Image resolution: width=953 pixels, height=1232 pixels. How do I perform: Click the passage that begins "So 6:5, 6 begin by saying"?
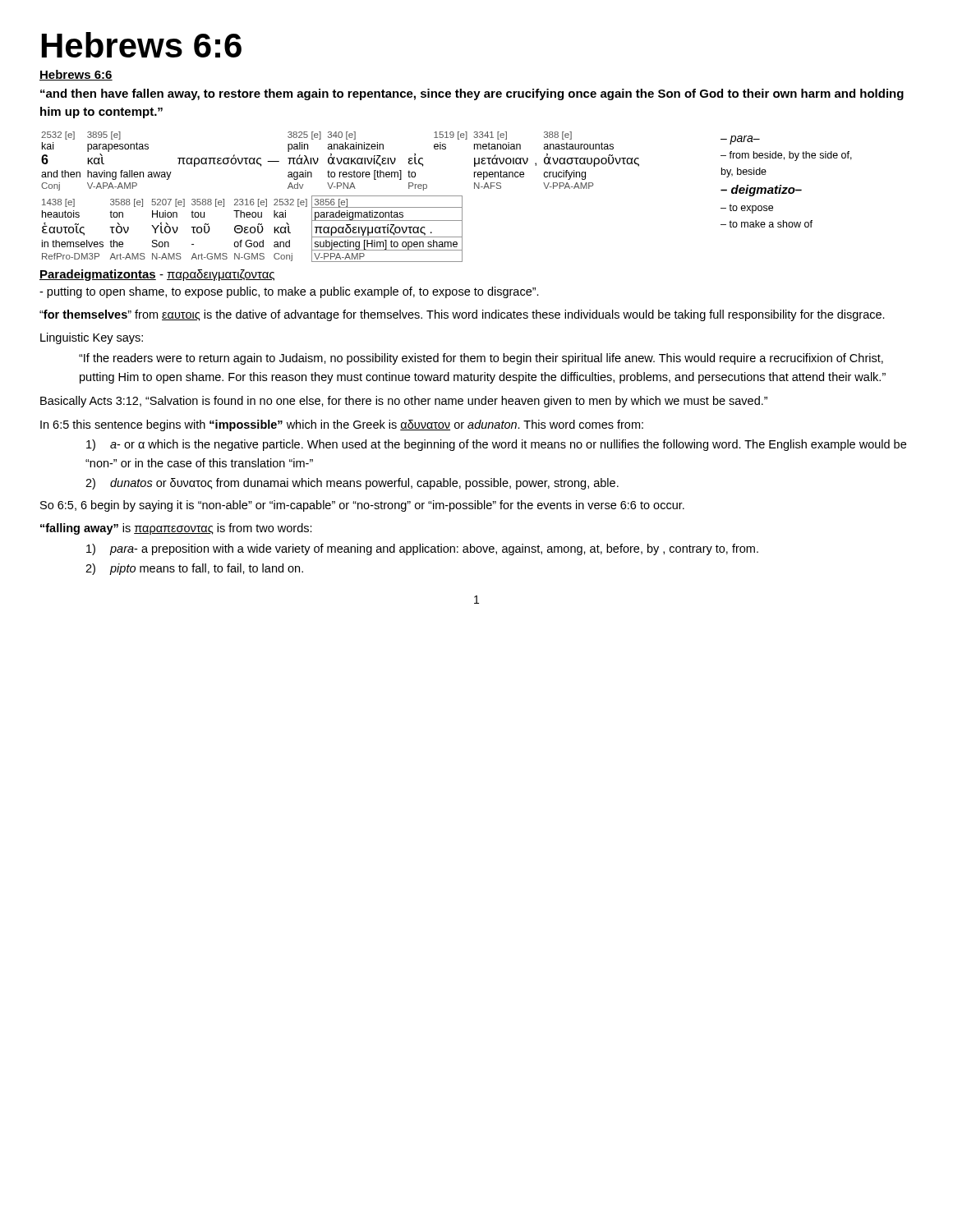362,505
